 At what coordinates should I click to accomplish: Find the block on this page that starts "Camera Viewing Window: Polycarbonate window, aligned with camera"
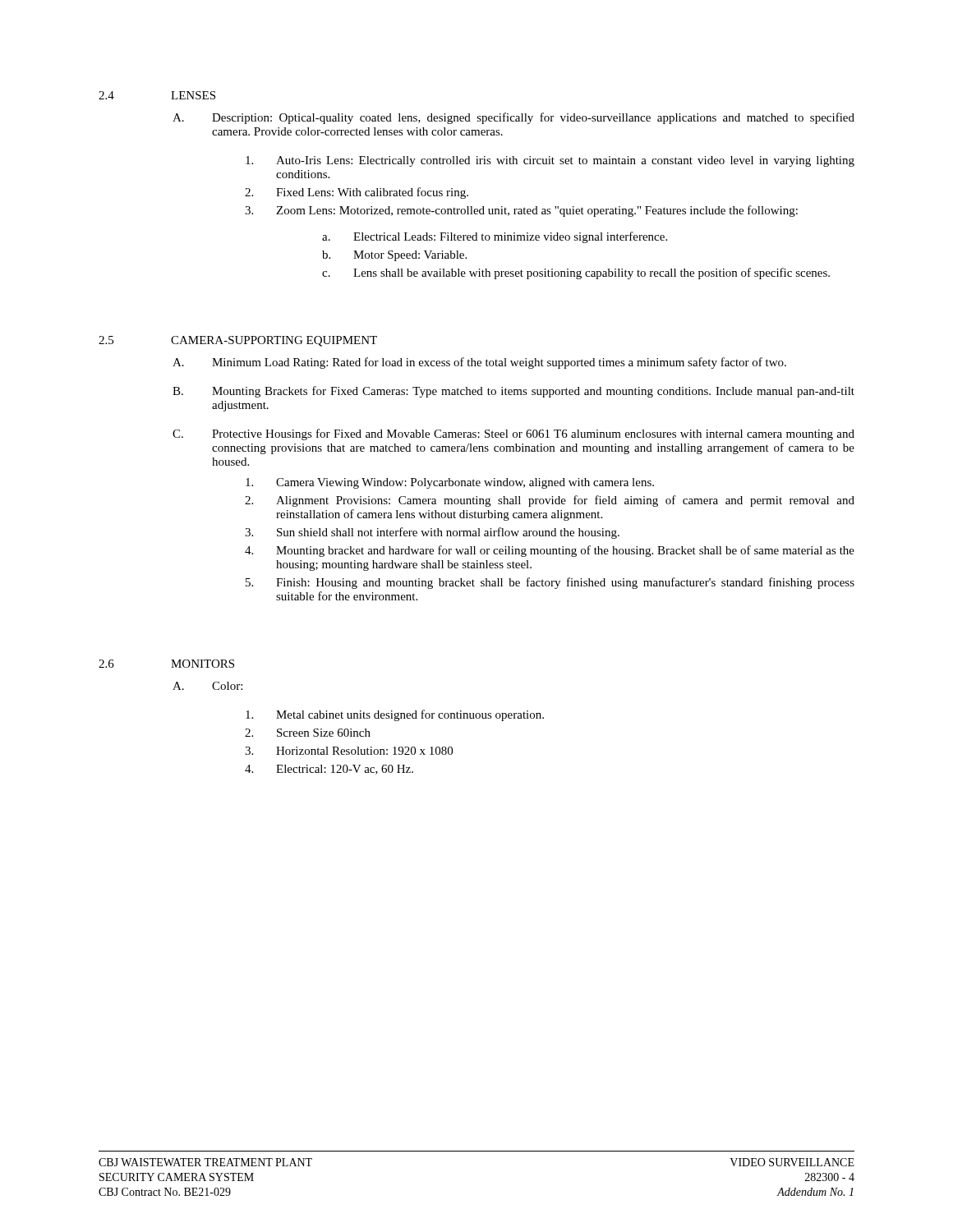coord(550,483)
